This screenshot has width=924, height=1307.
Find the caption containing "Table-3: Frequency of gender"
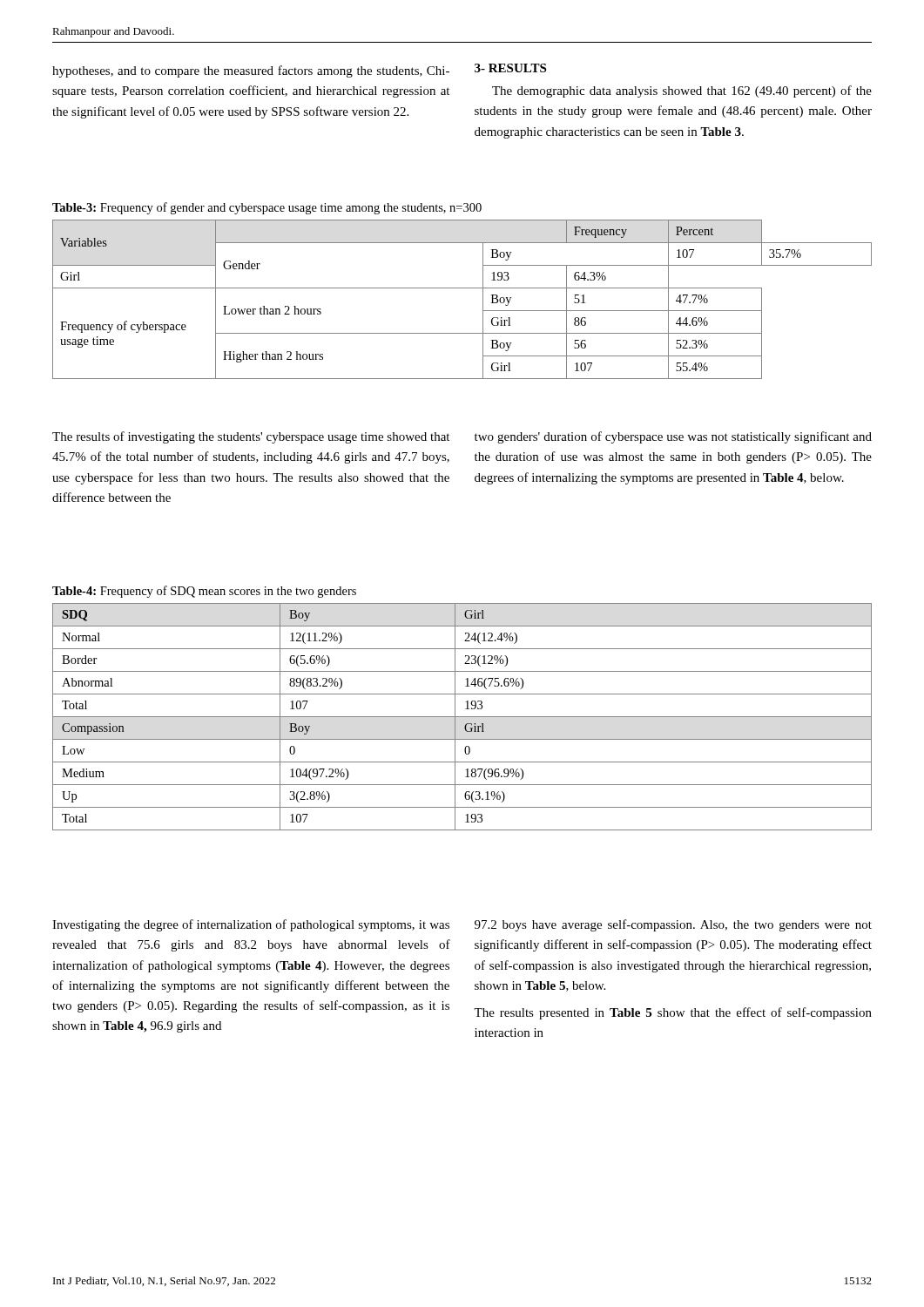pos(267,207)
